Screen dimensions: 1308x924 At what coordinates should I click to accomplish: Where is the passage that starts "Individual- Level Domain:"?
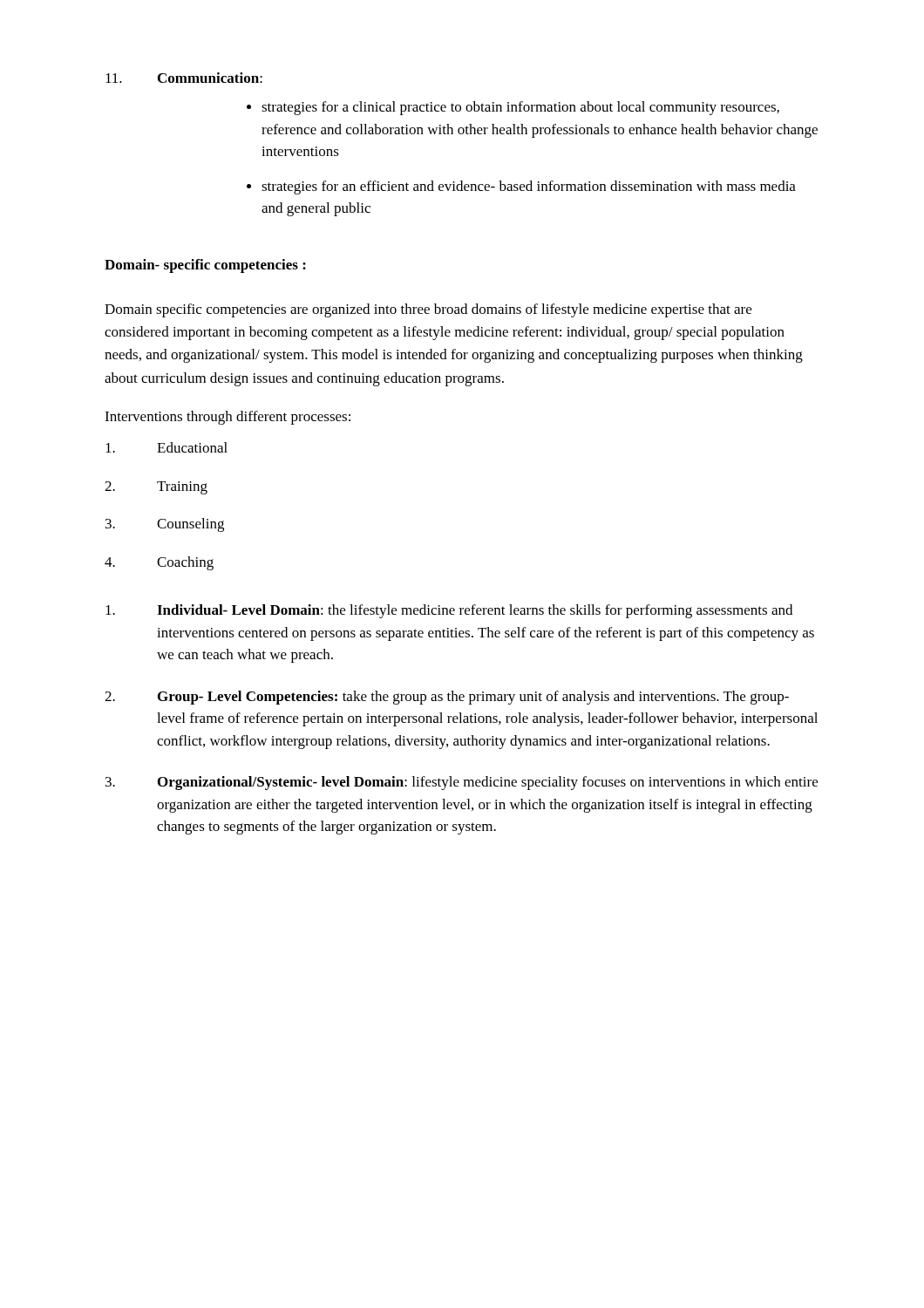462,633
